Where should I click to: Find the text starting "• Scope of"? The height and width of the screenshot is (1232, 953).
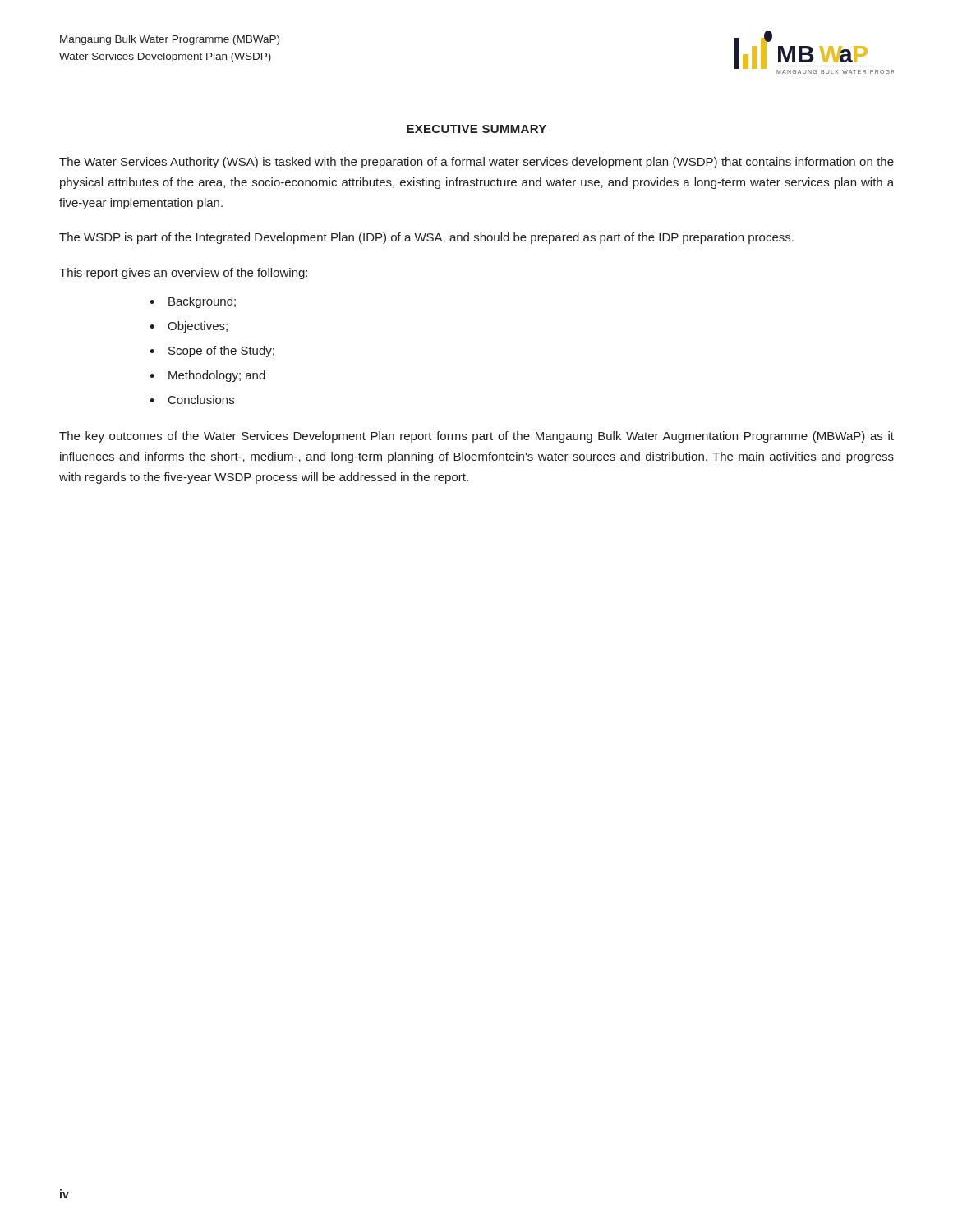pyautogui.click(x=212, y=352)
